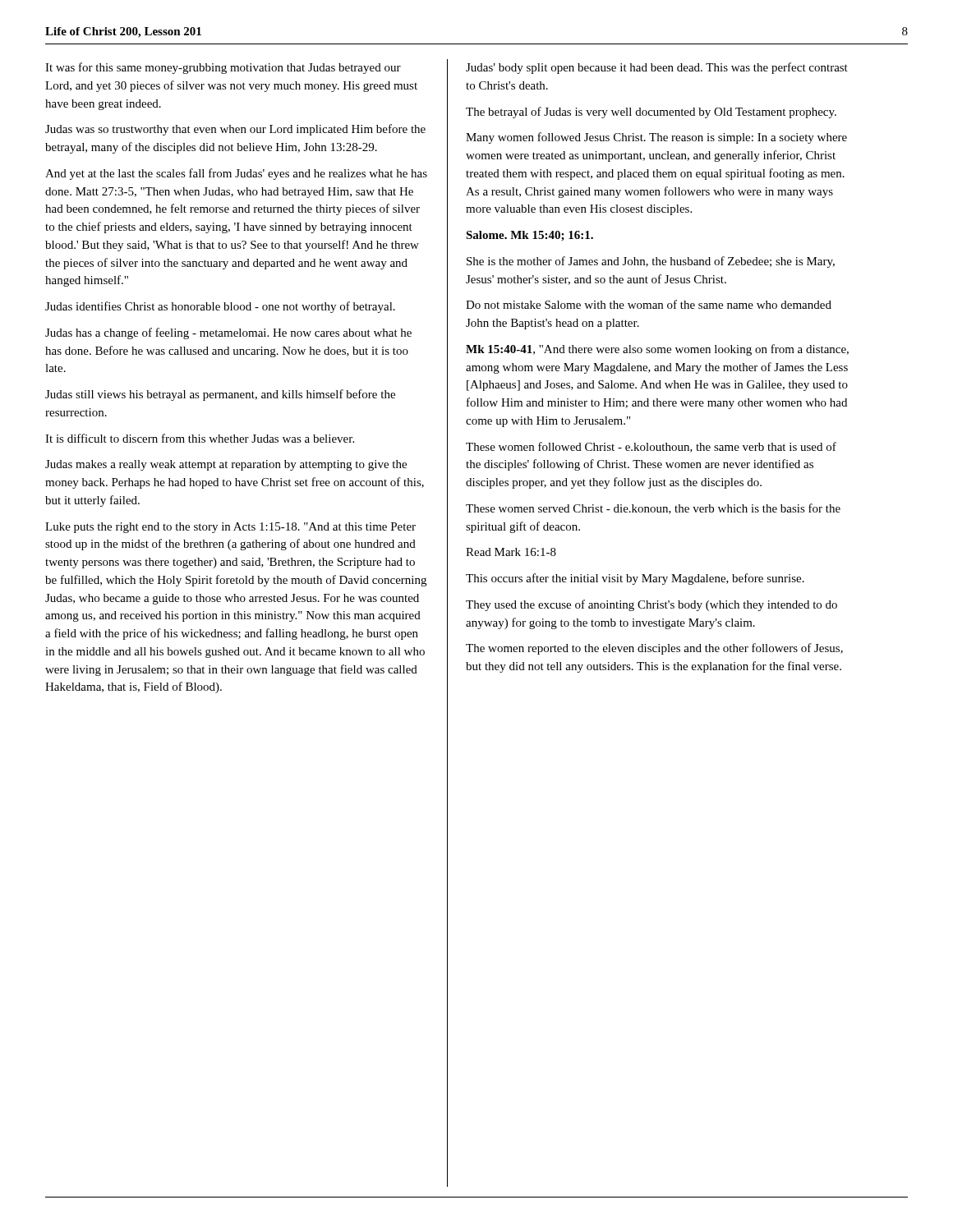Navigate to the text block starting "She is the mother of James"
The image size is (953, 1232).
click(x=658, y=271)
